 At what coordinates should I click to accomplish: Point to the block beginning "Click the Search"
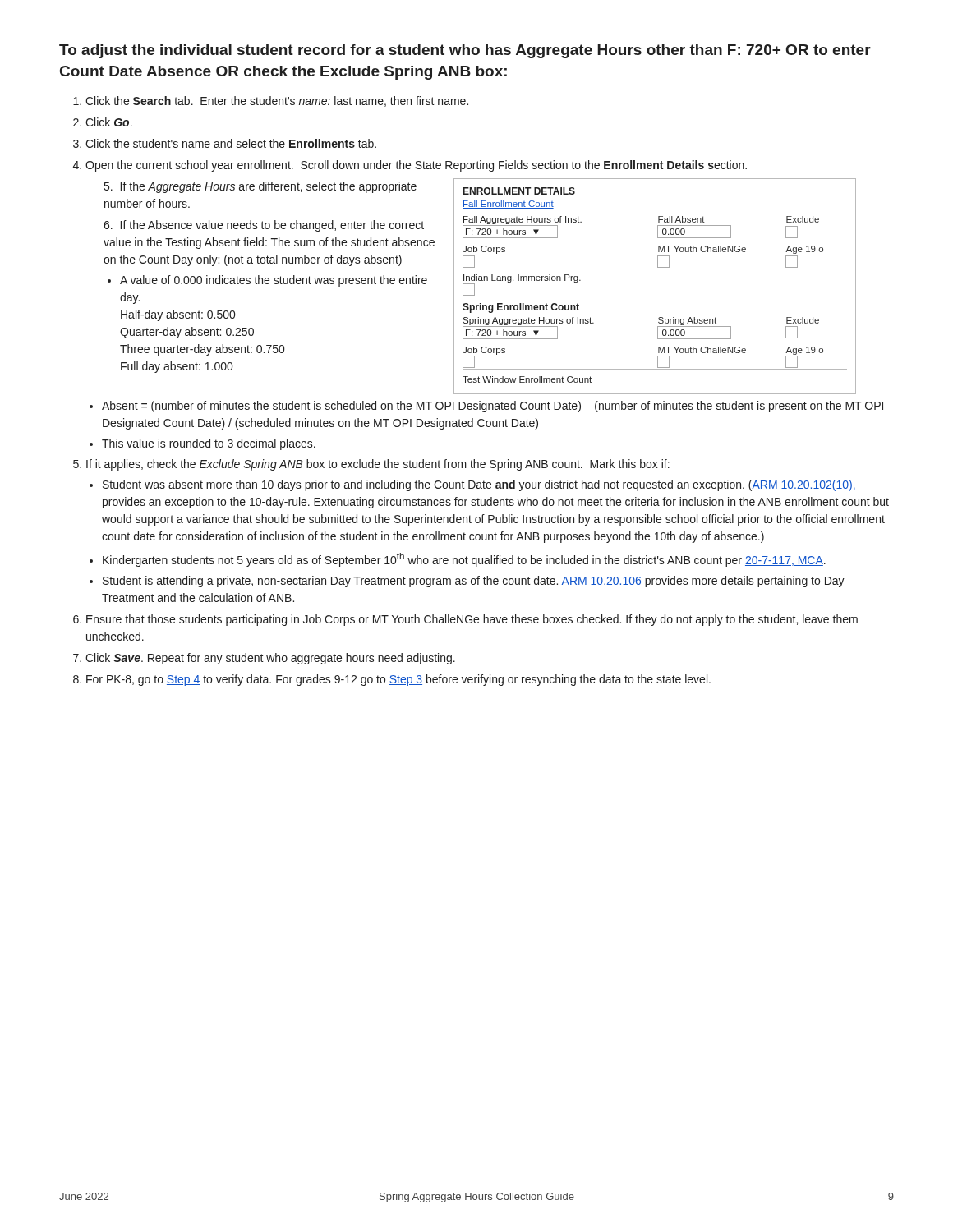(277, 101)
